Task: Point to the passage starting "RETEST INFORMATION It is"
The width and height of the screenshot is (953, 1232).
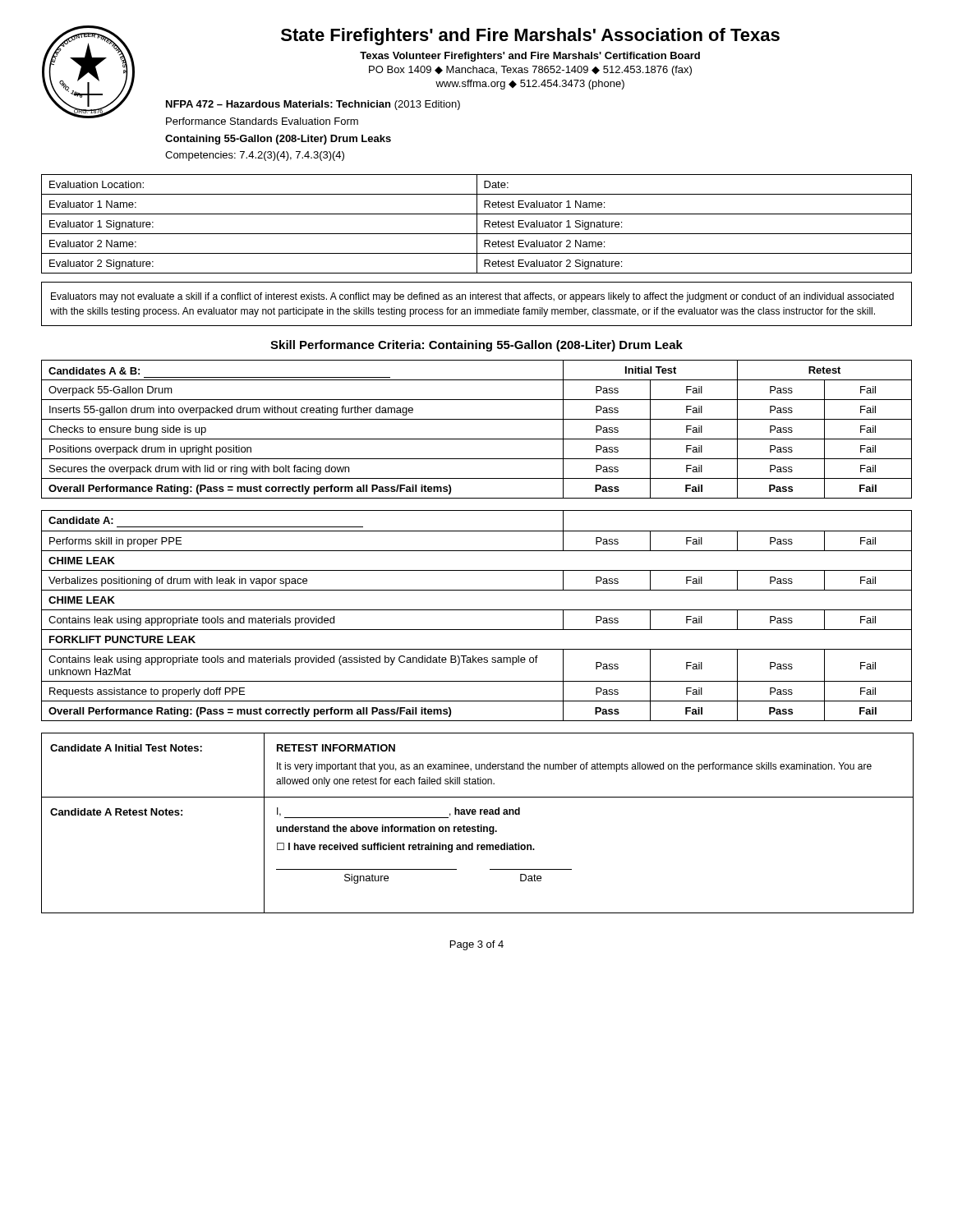Action: [589, 765]
